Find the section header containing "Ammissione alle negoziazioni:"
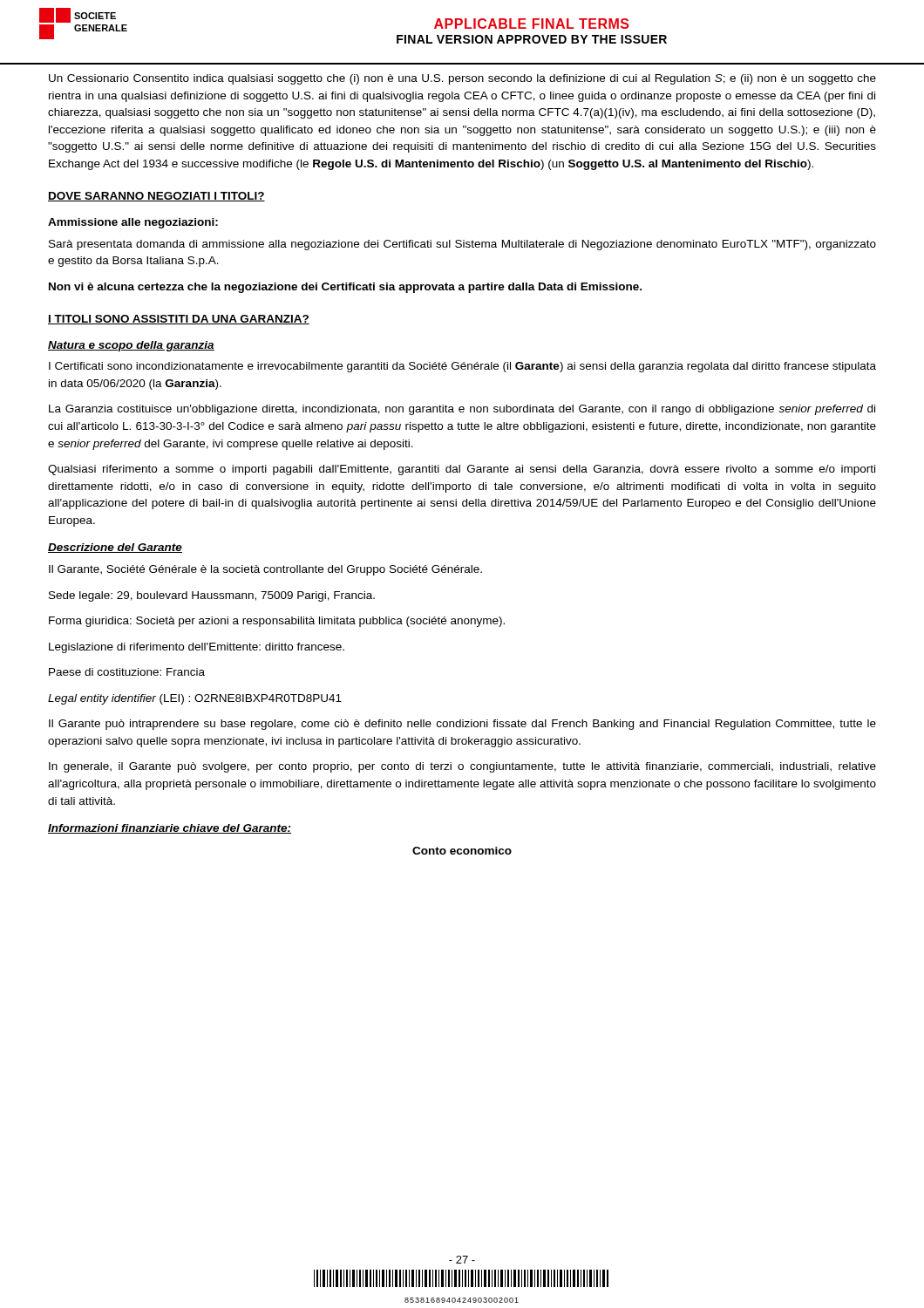Image resolution: width=924 pixels, height=1308 pixels. (133, 223)
